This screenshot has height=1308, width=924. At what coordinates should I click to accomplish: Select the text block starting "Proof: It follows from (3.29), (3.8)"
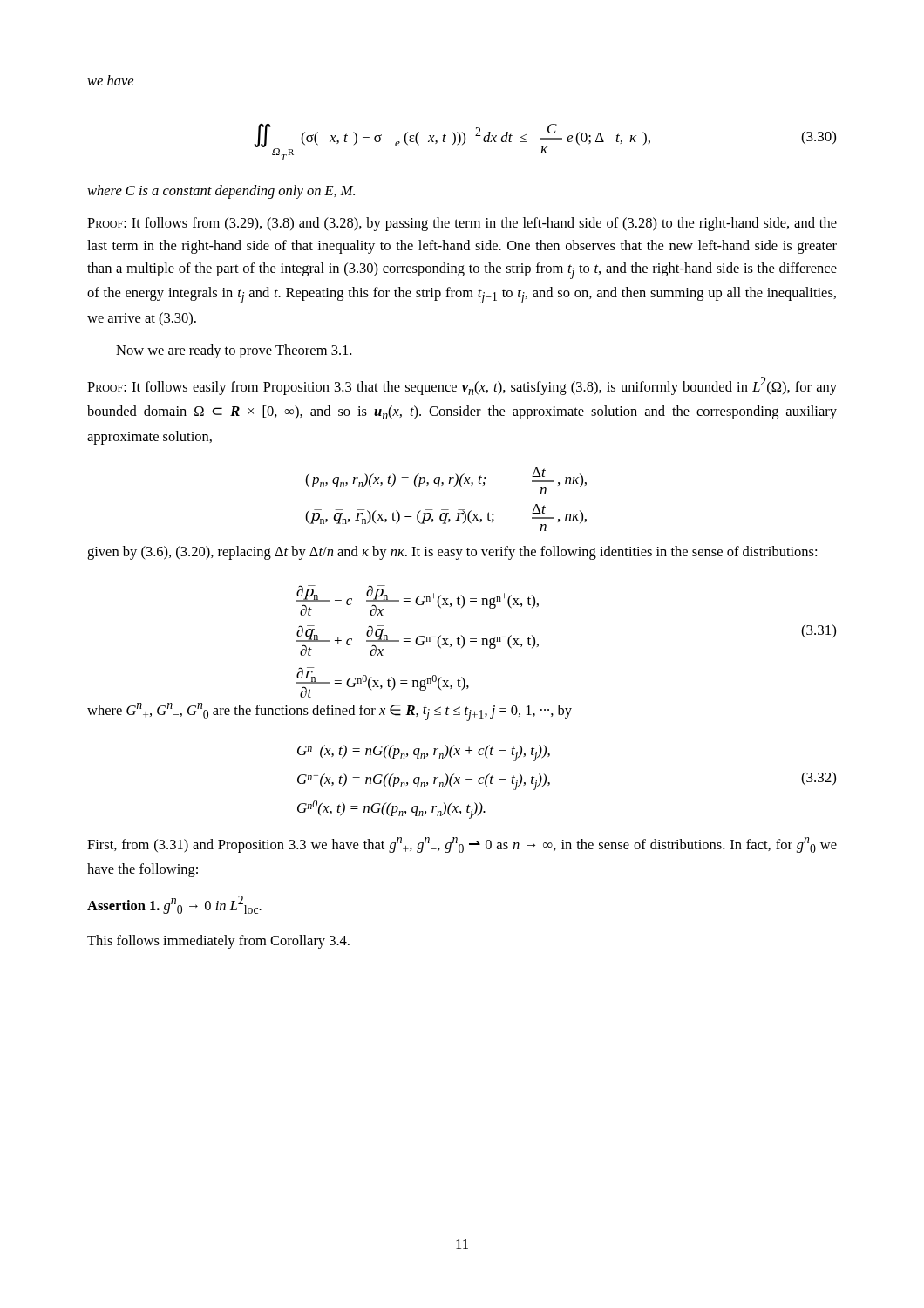point(462,271)
